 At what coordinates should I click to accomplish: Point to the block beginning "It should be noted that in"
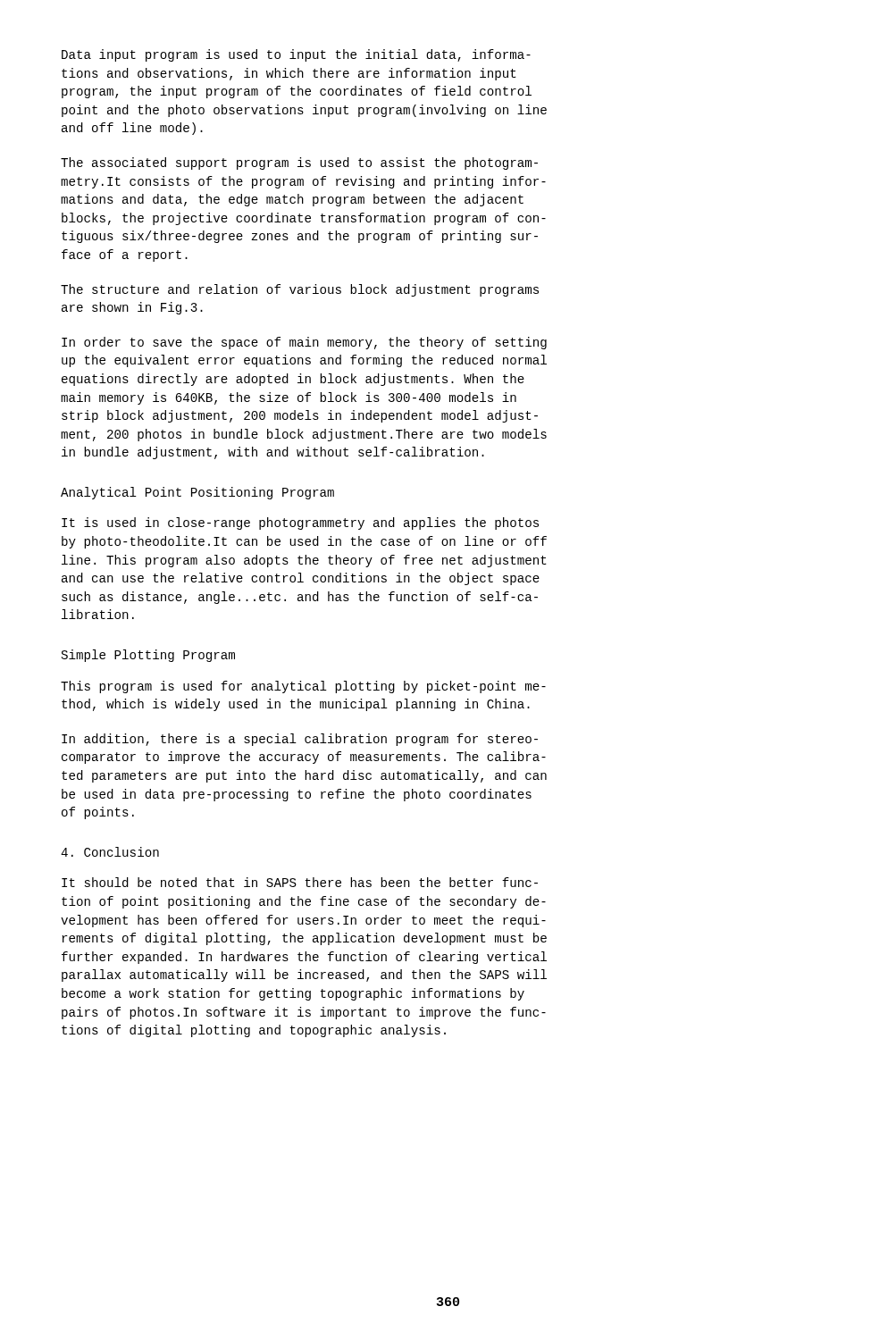click(x=304, y=957)
